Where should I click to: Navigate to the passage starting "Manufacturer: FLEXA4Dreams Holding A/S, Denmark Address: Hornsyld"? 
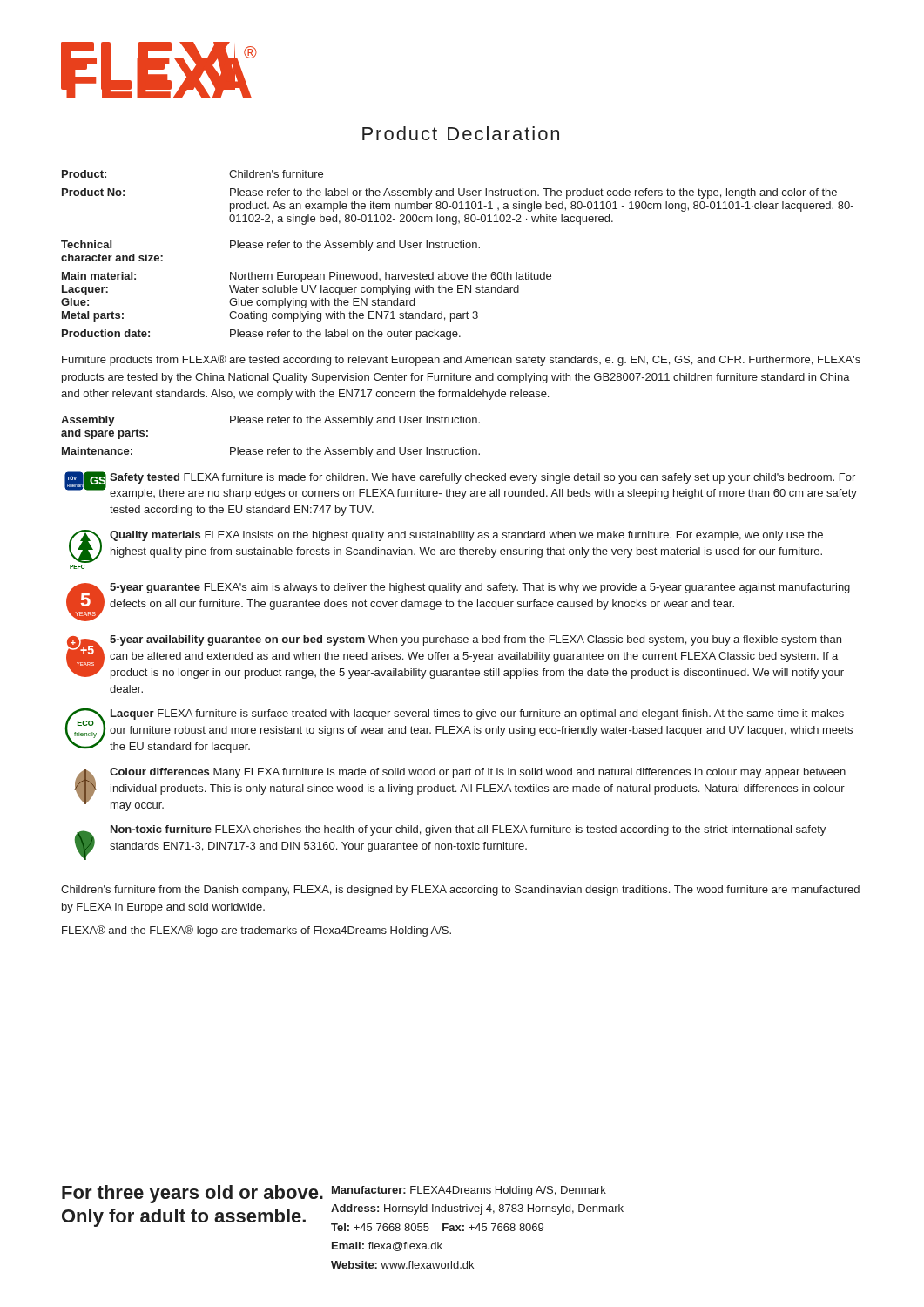pos(477,1227)
